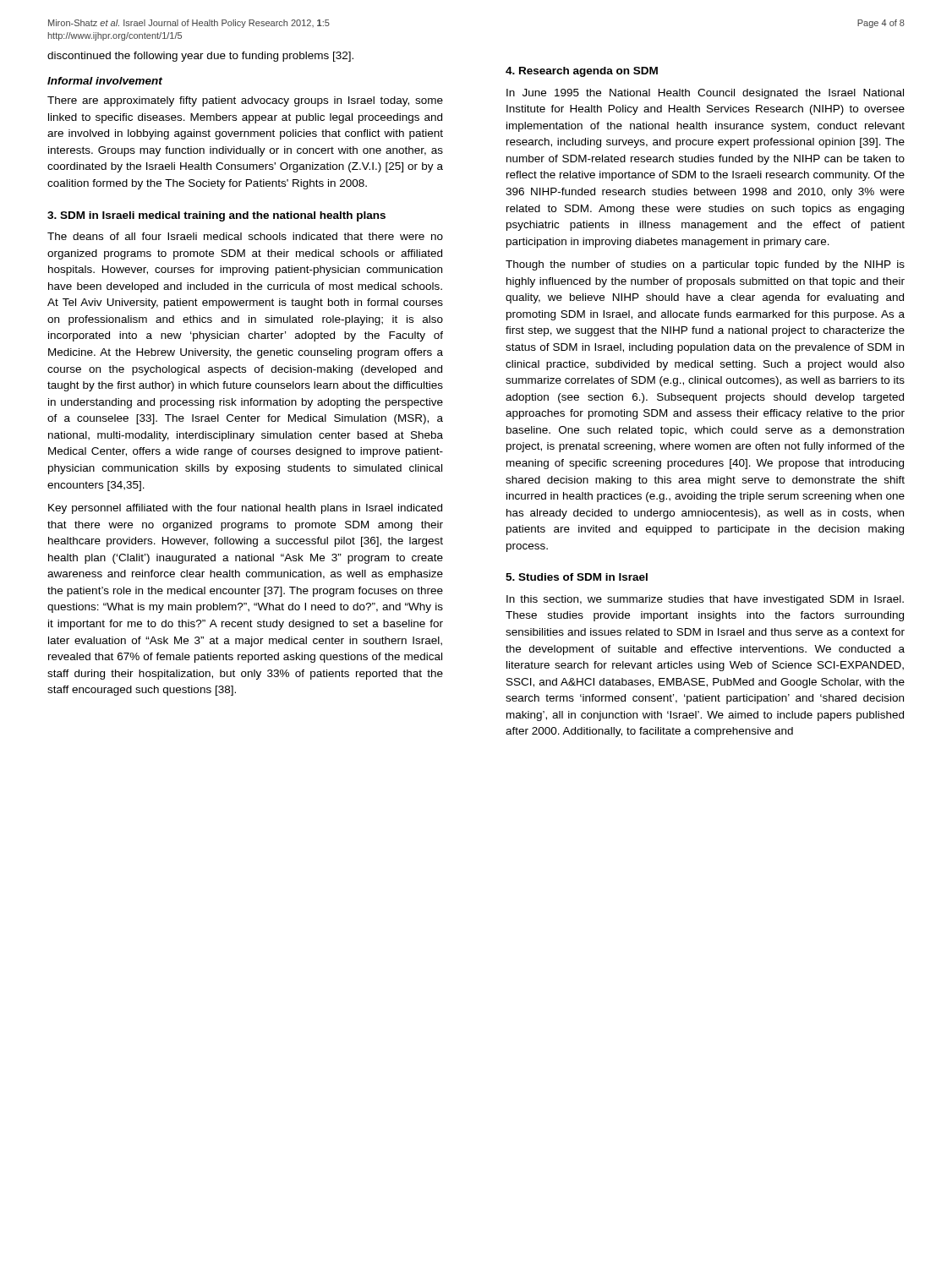Point to the region starting "In this section, we"

(x=705, y=665)
